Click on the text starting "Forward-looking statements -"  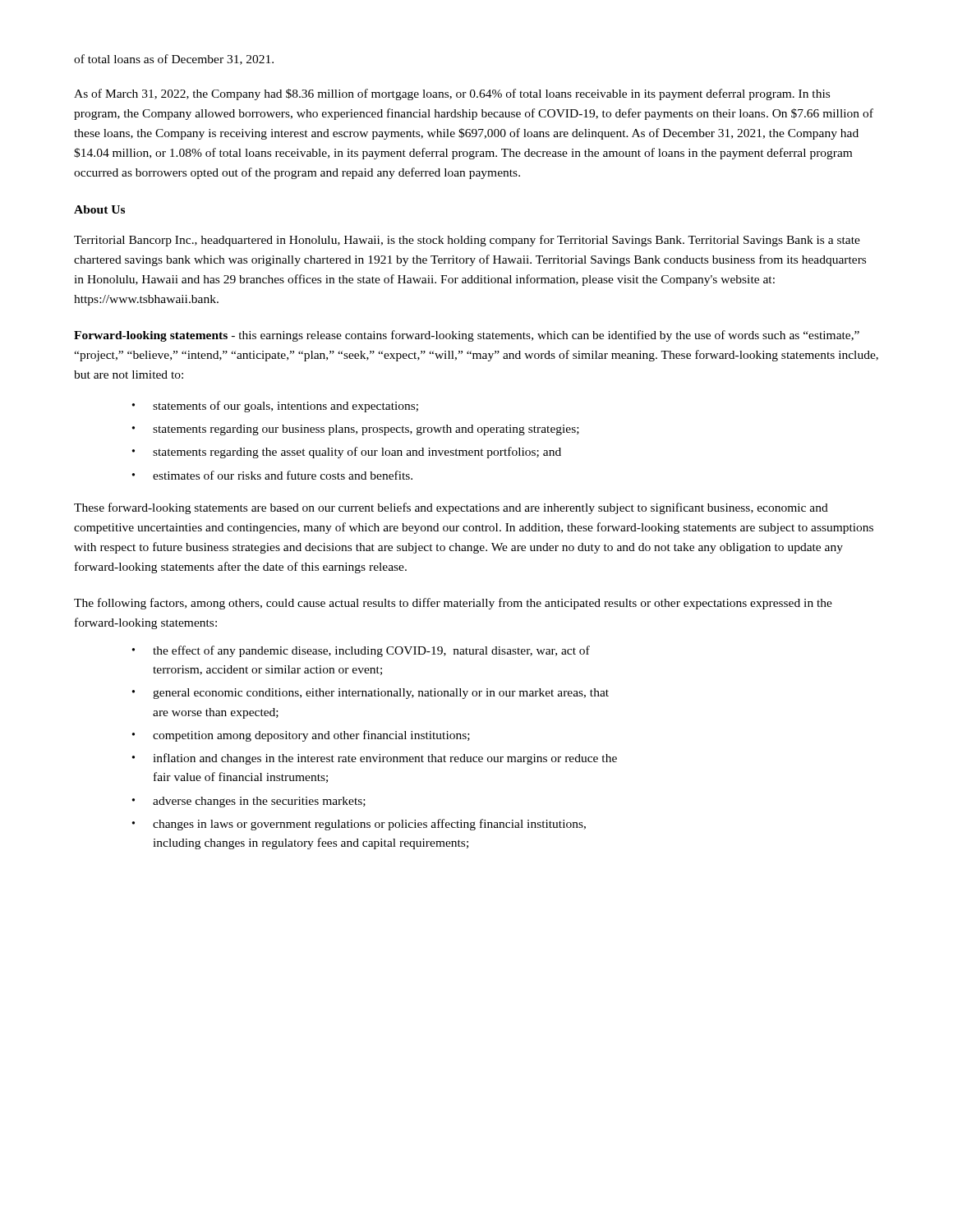(x=476, y=354)
